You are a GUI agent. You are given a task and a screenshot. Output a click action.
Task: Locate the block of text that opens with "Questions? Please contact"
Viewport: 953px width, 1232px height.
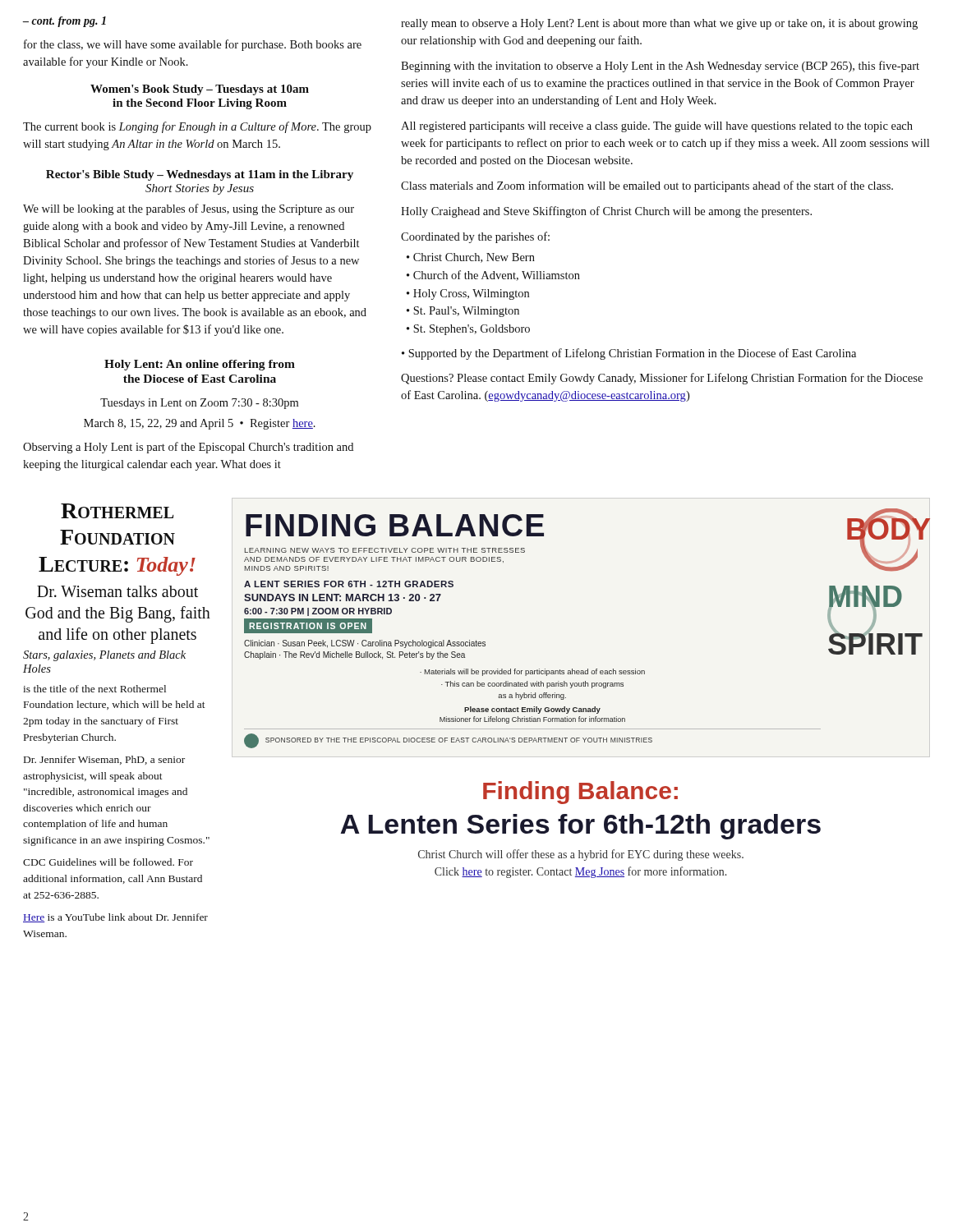(x=665, y=387)
